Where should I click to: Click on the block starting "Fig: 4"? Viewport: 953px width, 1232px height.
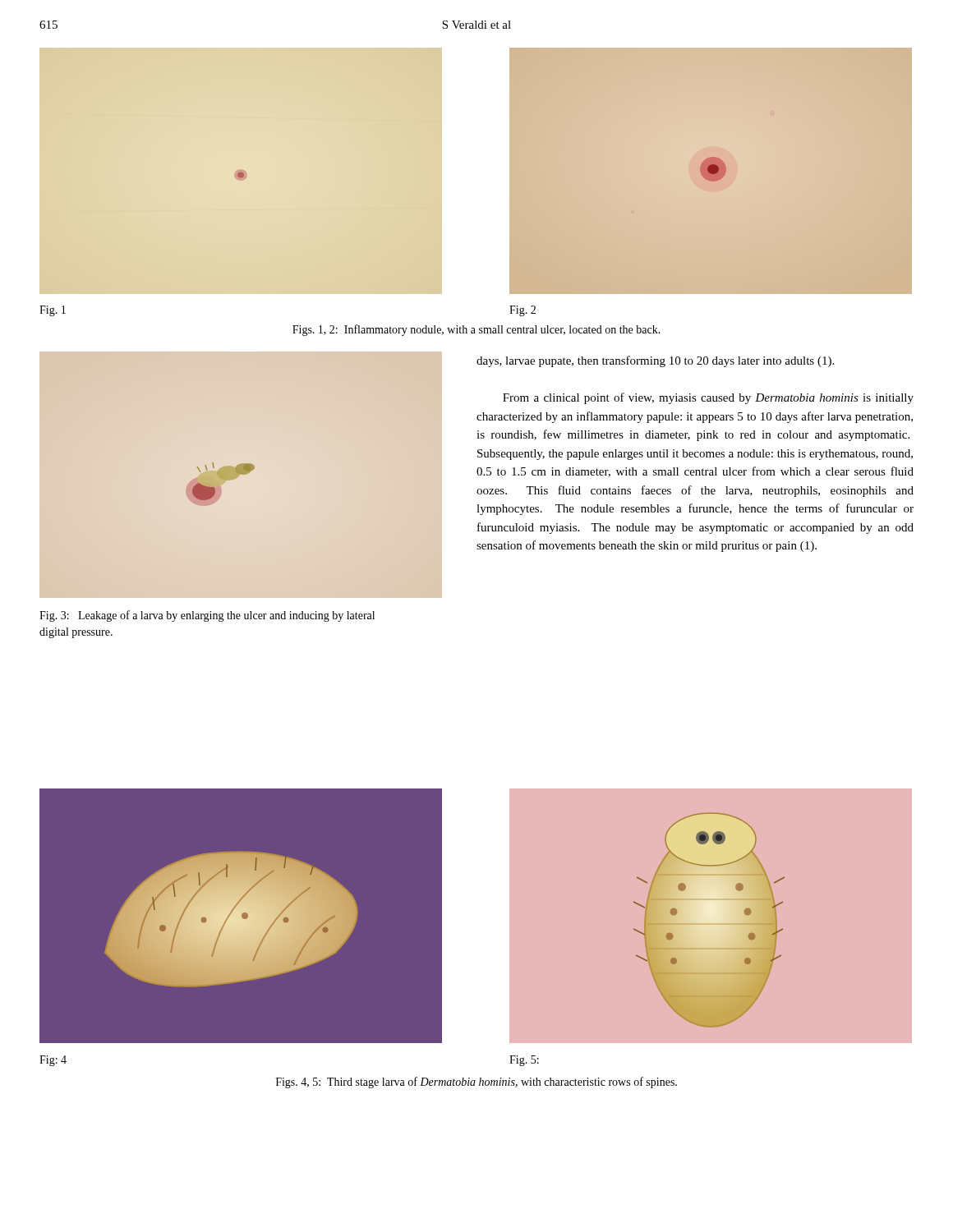(x=53, y=1060)
